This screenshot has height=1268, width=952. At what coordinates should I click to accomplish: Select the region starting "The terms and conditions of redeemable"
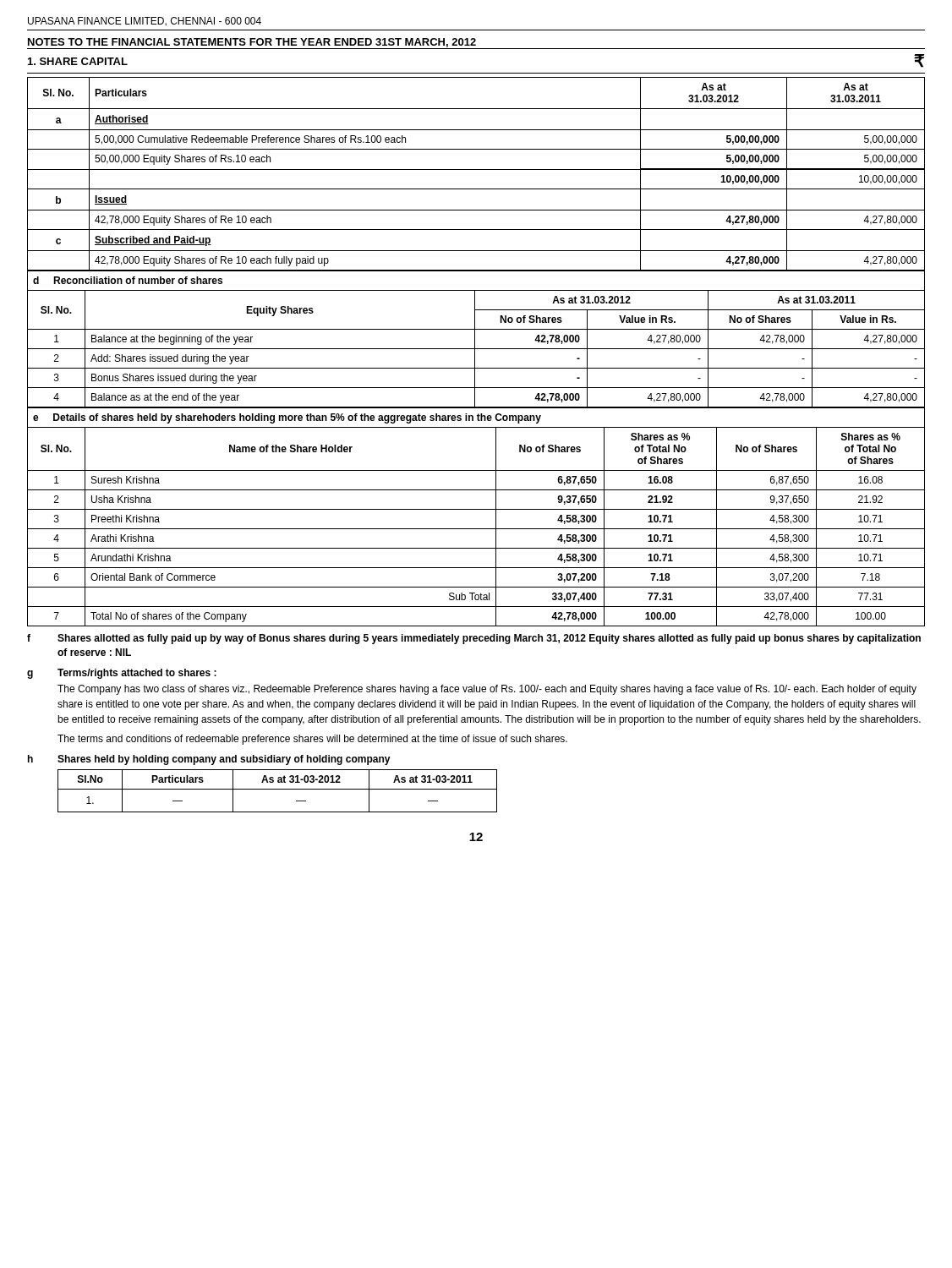(x=313, y=739)
